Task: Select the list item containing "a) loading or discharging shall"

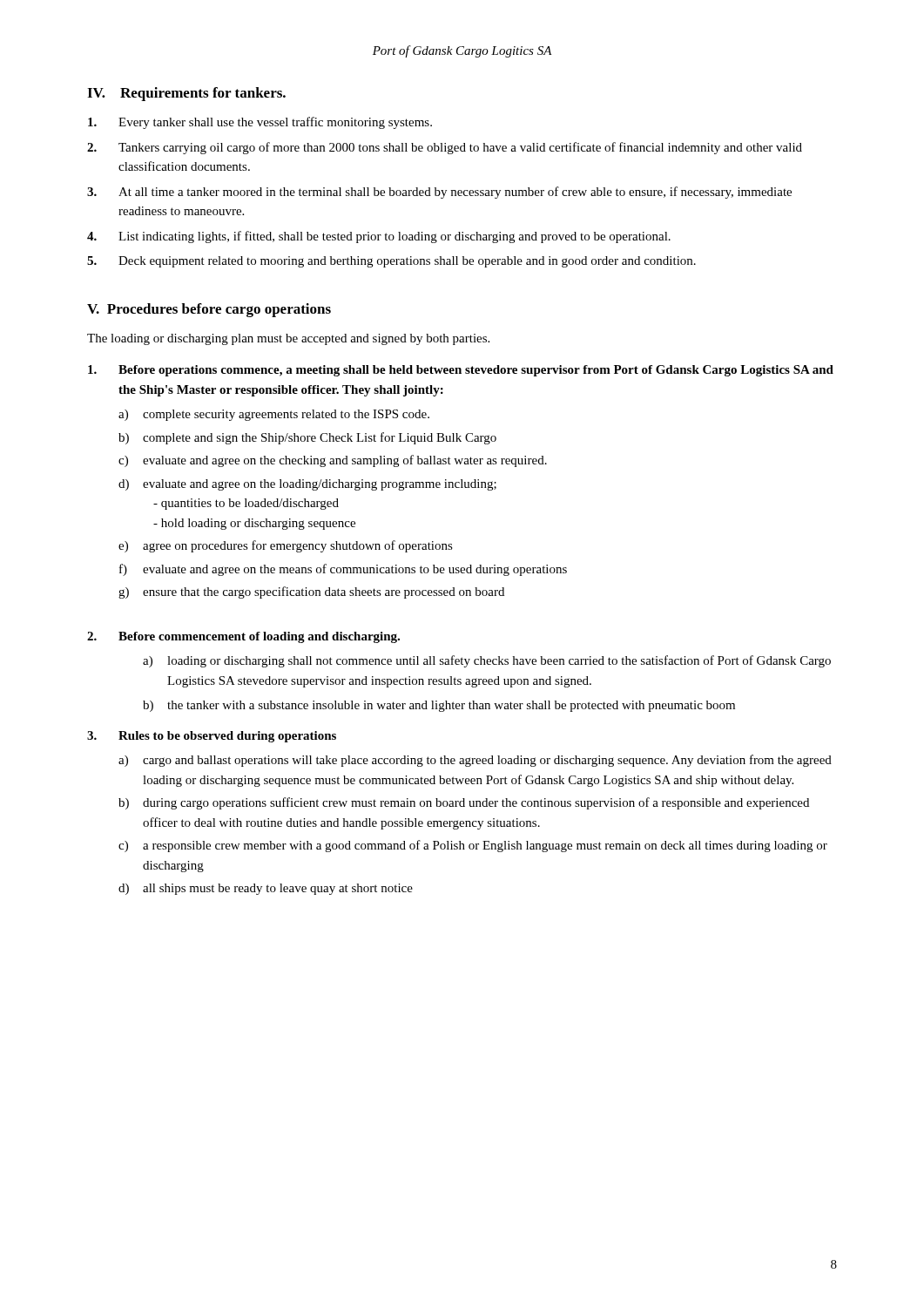Action: (490, 670)
